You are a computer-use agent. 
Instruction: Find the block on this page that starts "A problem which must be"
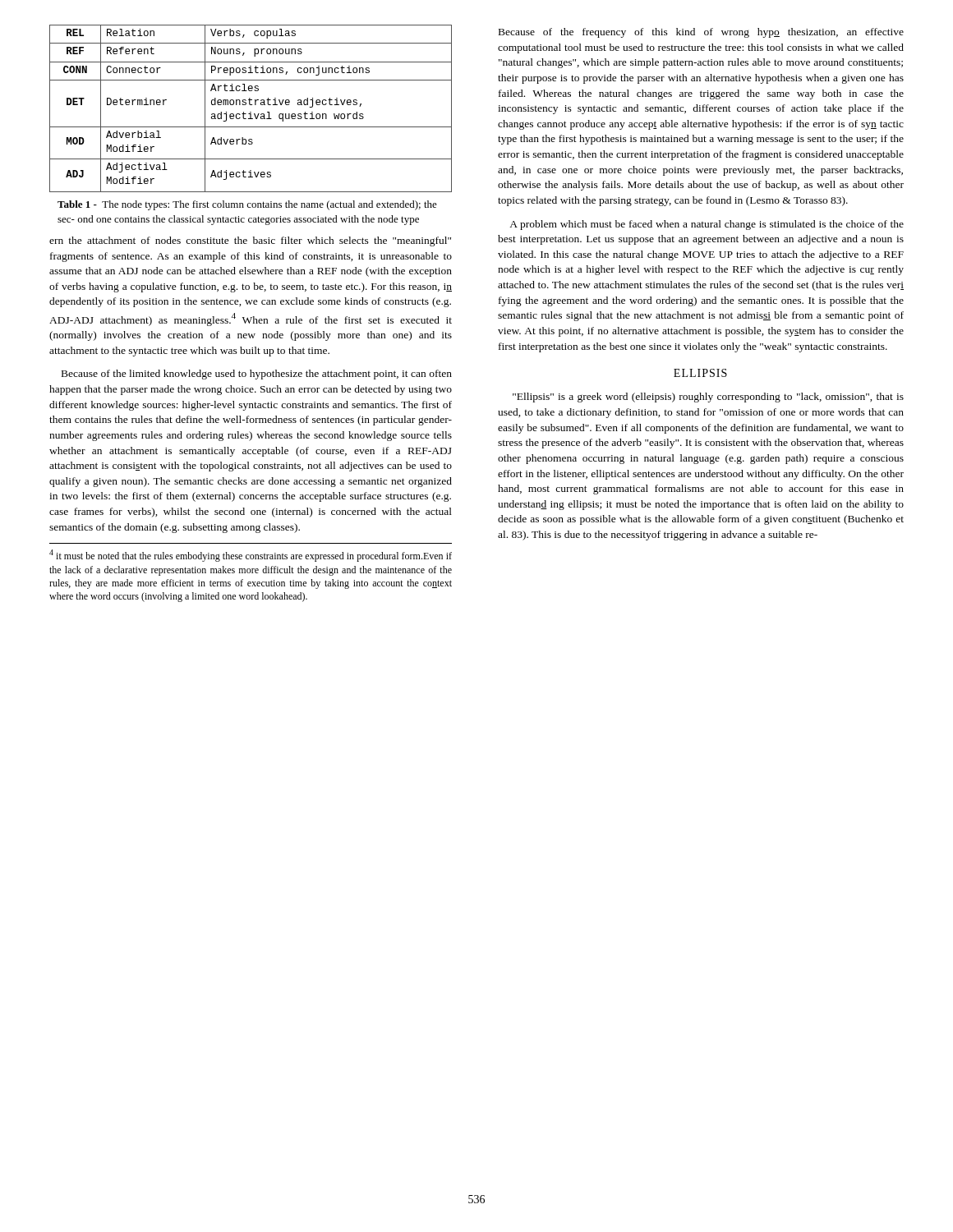tap(701, 285)
